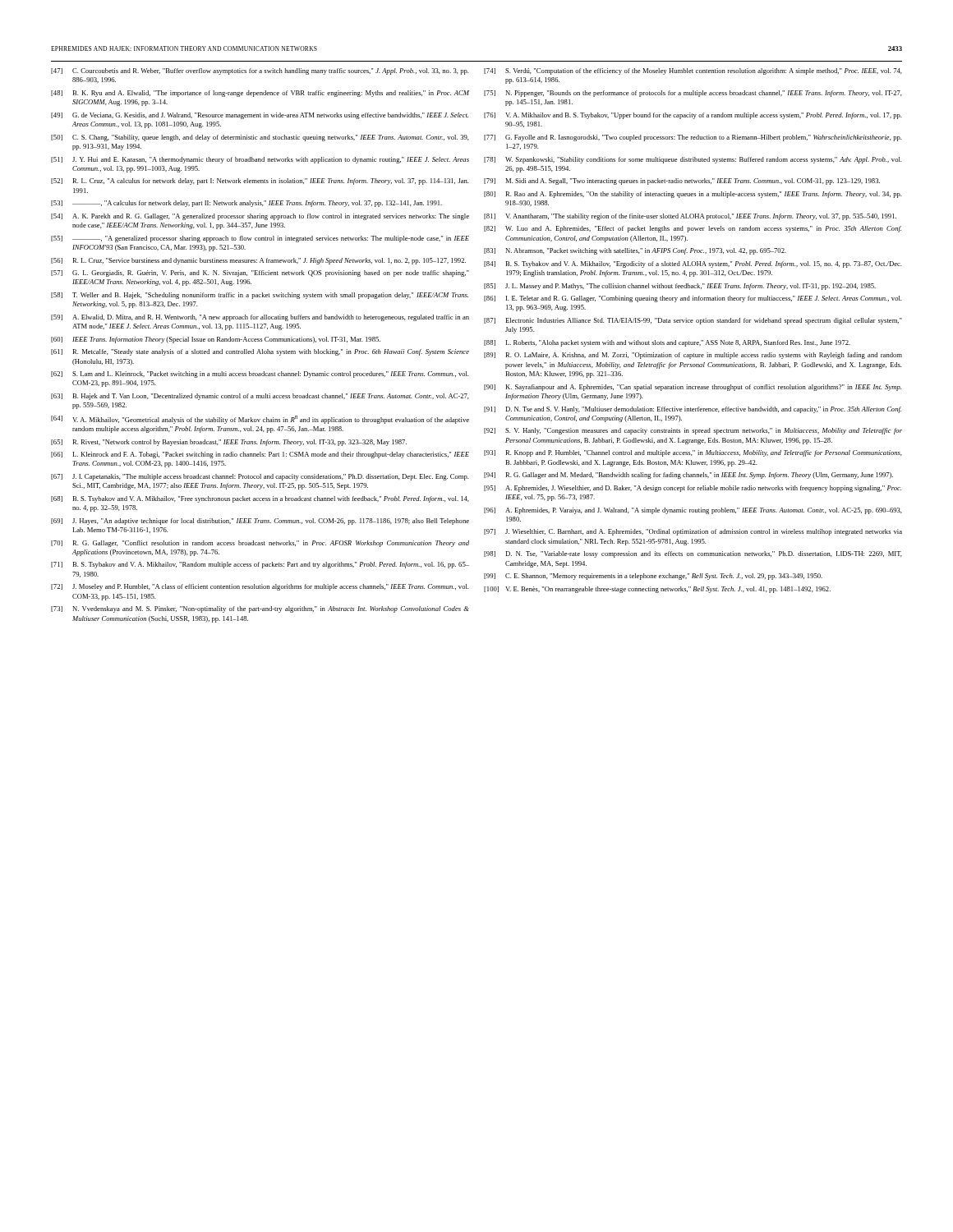
Task: Select the text block starting "[48] B. K. Ryu and A. Elwalid,"
Action: click(x=260, y=98)
